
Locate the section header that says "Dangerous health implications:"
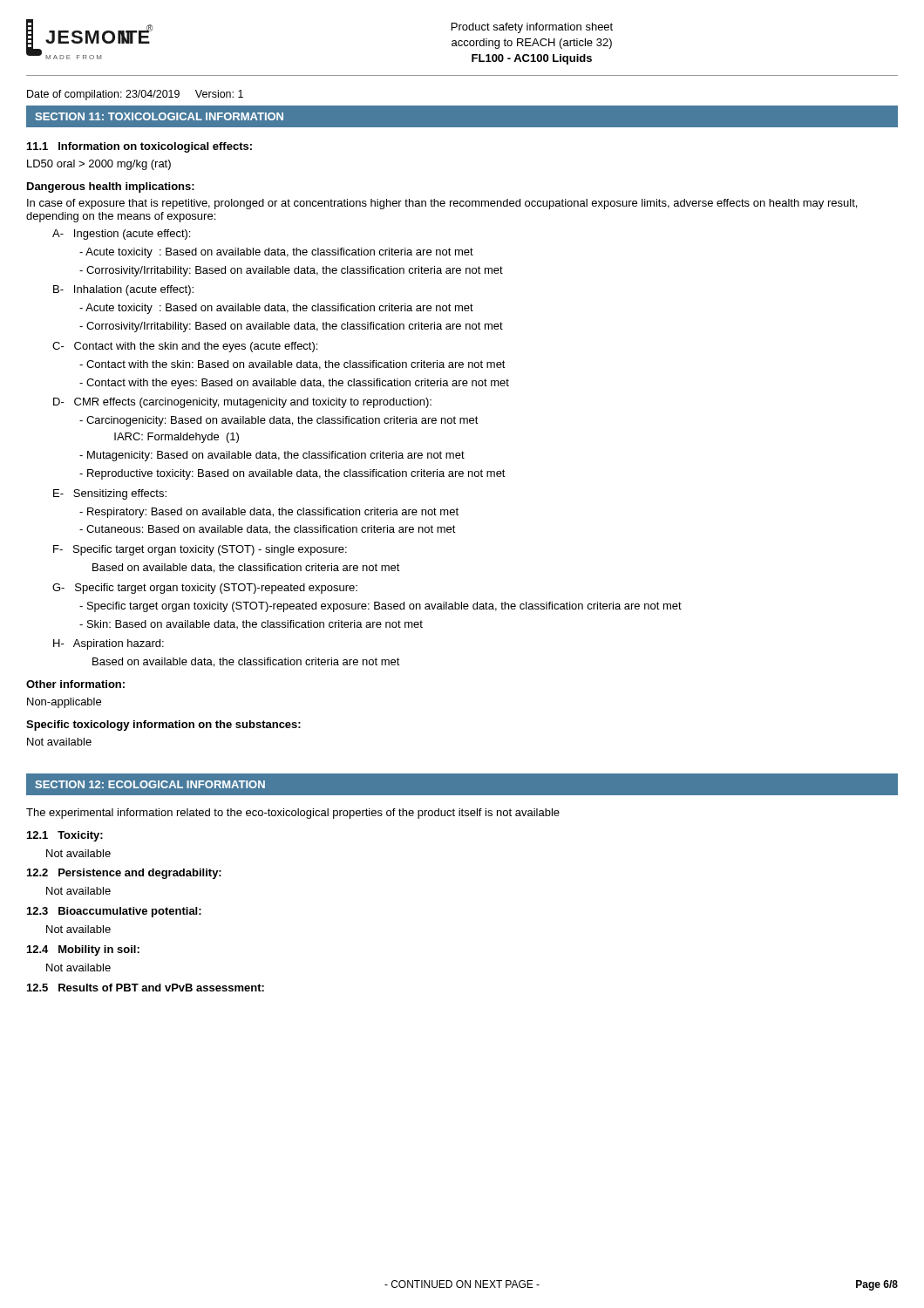pyautogui.click(x=111, y=186)
